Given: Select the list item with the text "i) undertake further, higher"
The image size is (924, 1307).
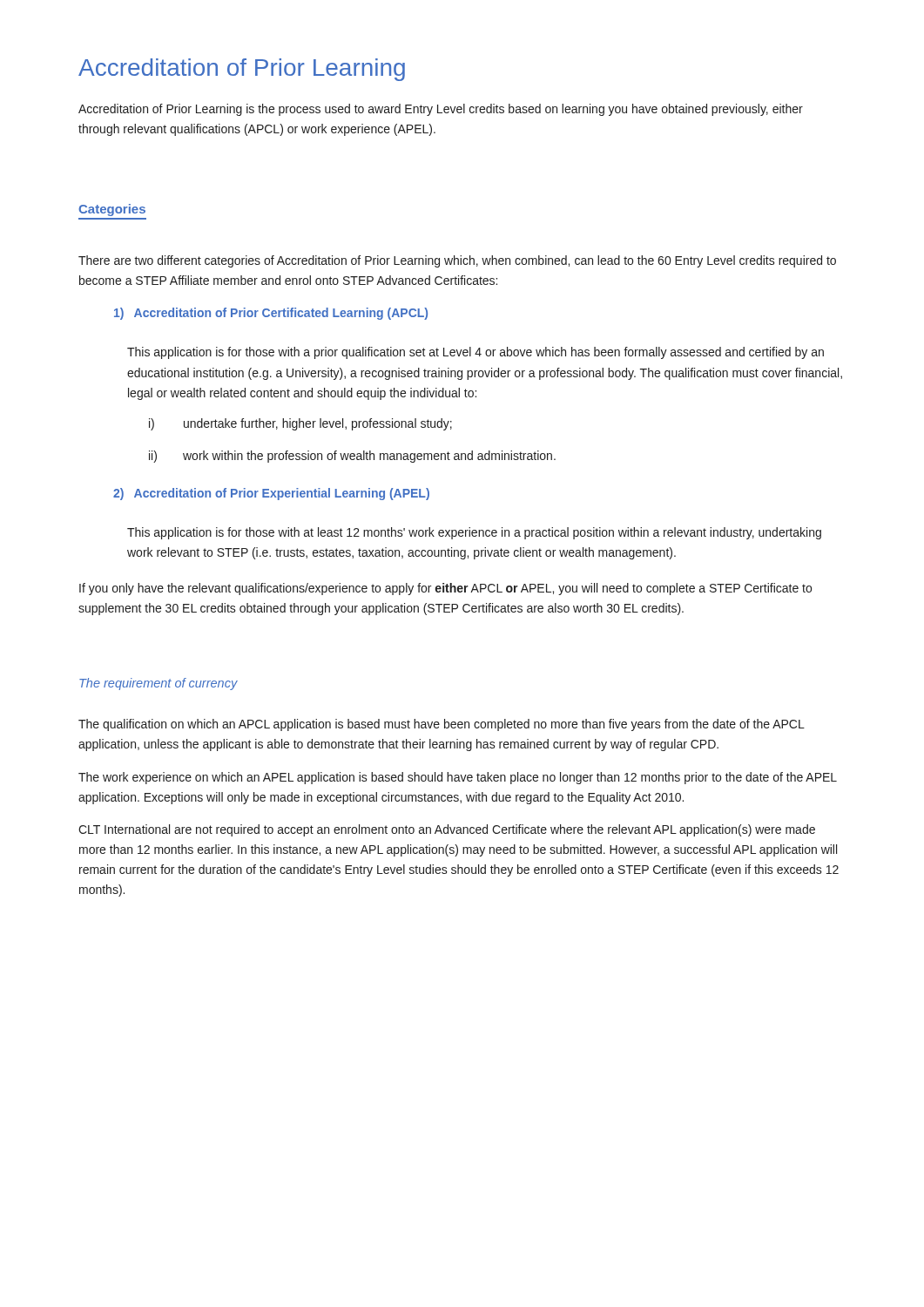Looking at the screenshot, I should tap(462, 424).
